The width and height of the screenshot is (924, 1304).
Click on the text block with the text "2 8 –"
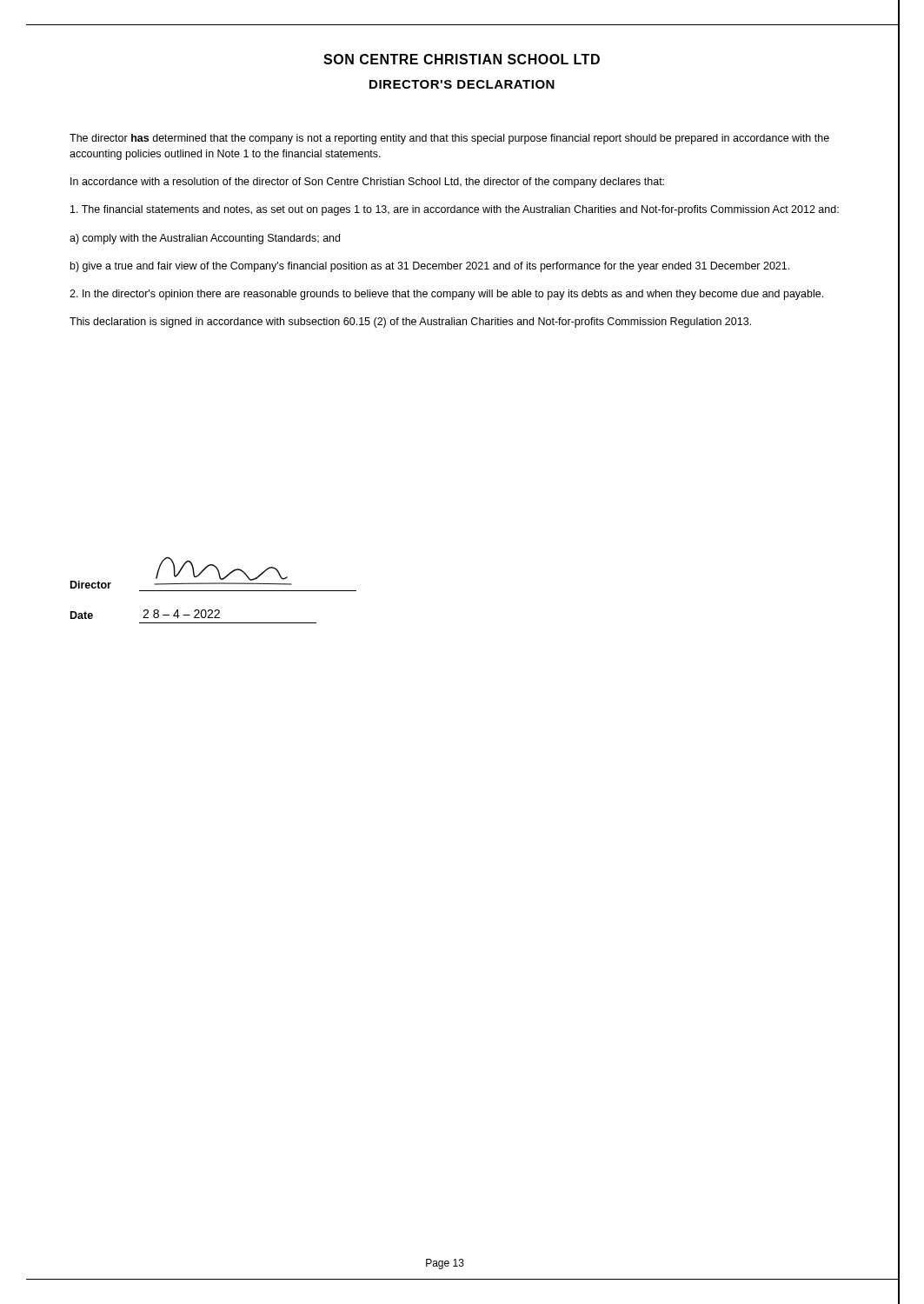tap(181, 614)
